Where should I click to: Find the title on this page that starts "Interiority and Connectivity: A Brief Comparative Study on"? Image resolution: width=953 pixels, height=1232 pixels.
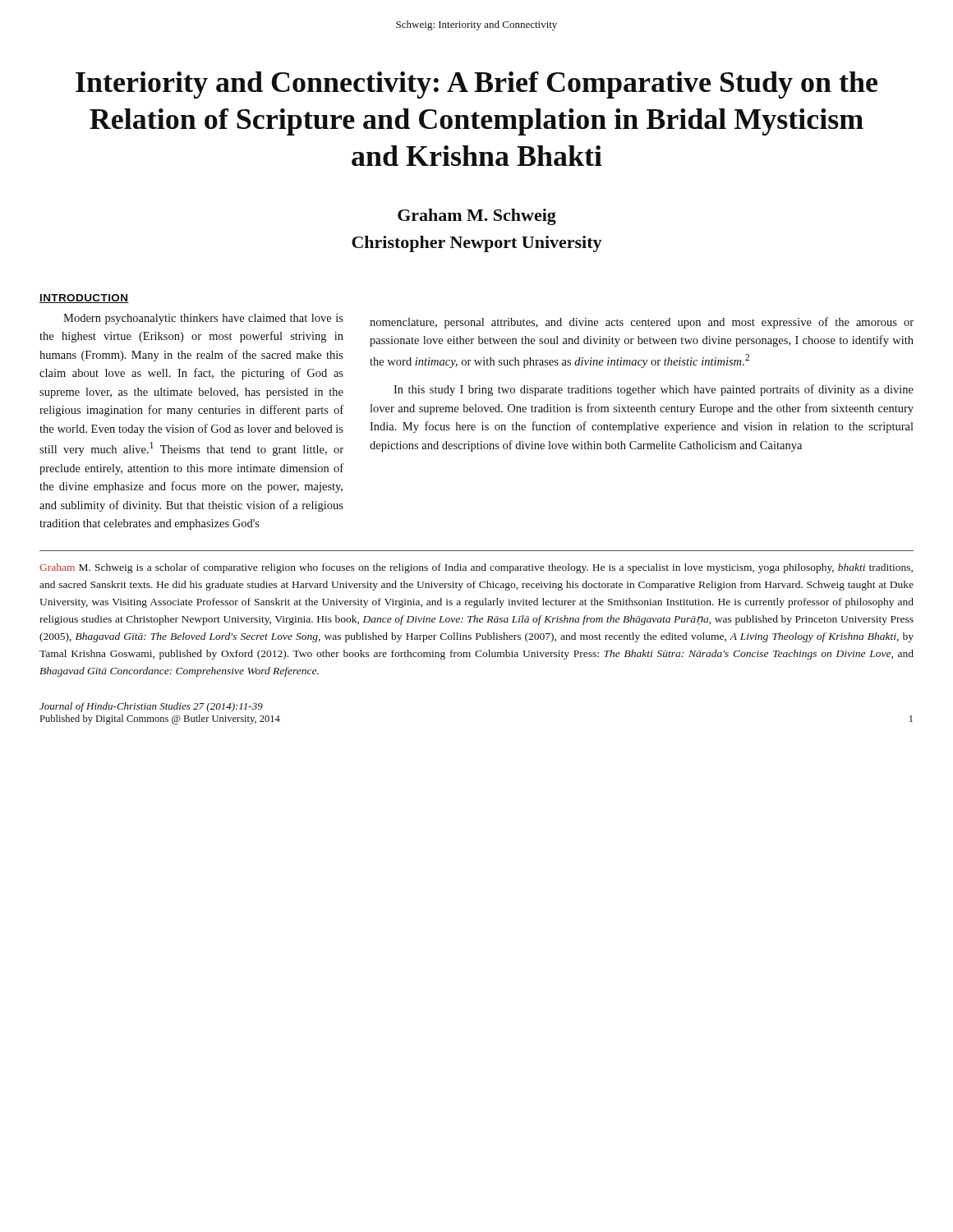476,120
